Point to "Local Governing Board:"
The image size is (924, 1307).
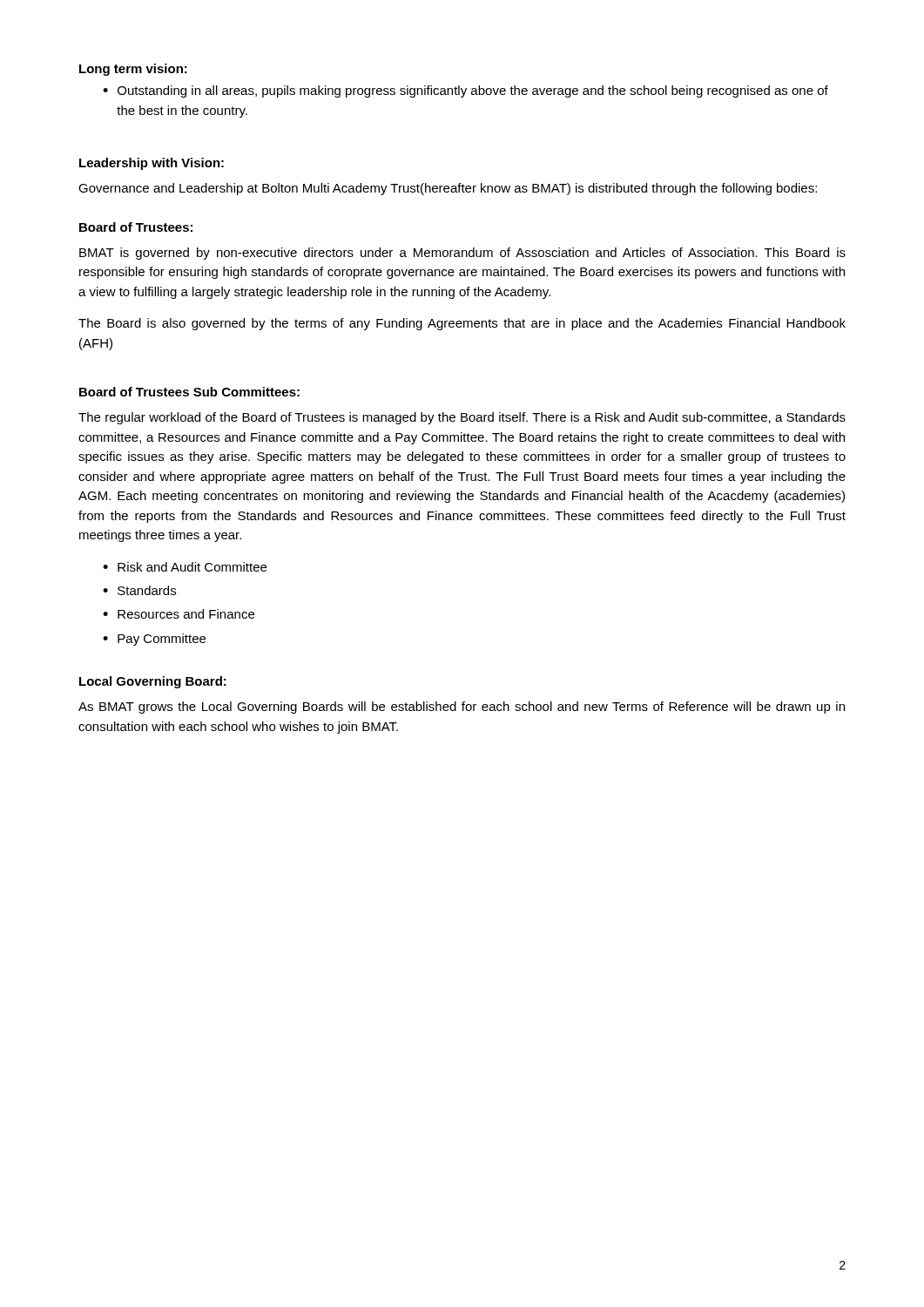[x=153, y=681]
